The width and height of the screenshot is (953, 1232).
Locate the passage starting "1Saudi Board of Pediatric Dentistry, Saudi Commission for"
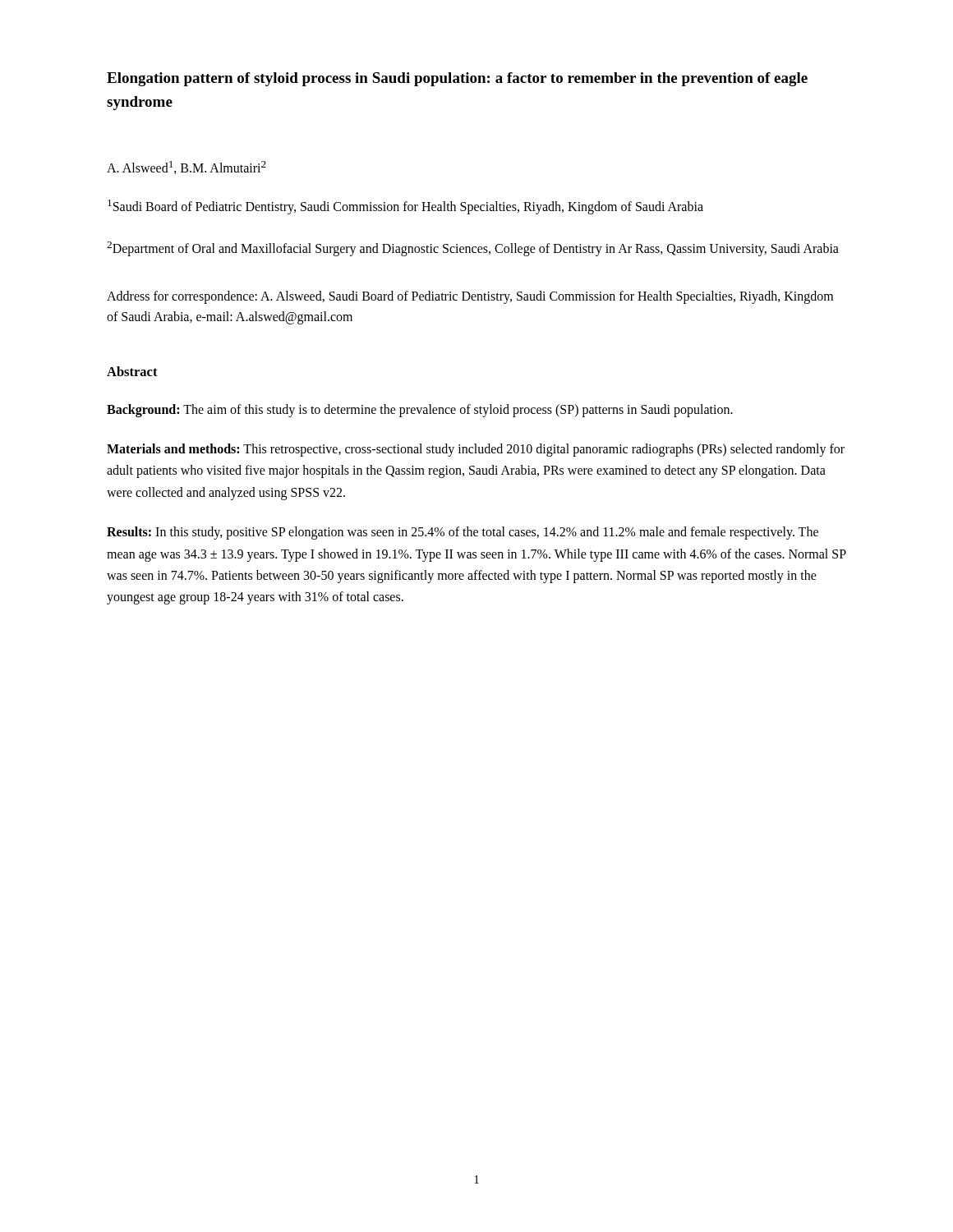pyautogui.click(x=405, y=205)
